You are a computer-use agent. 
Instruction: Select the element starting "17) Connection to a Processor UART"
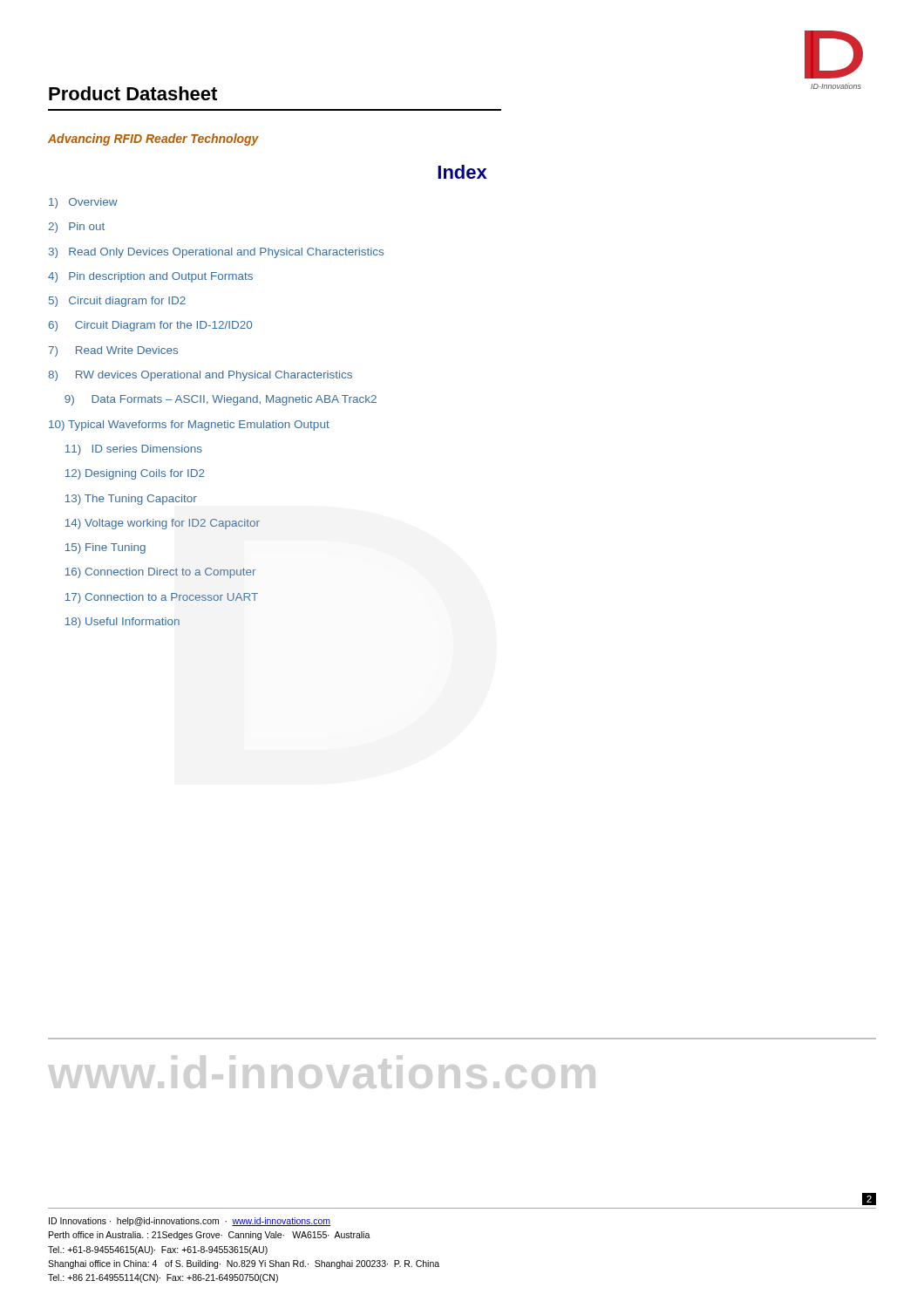click(x=153, y=597)
